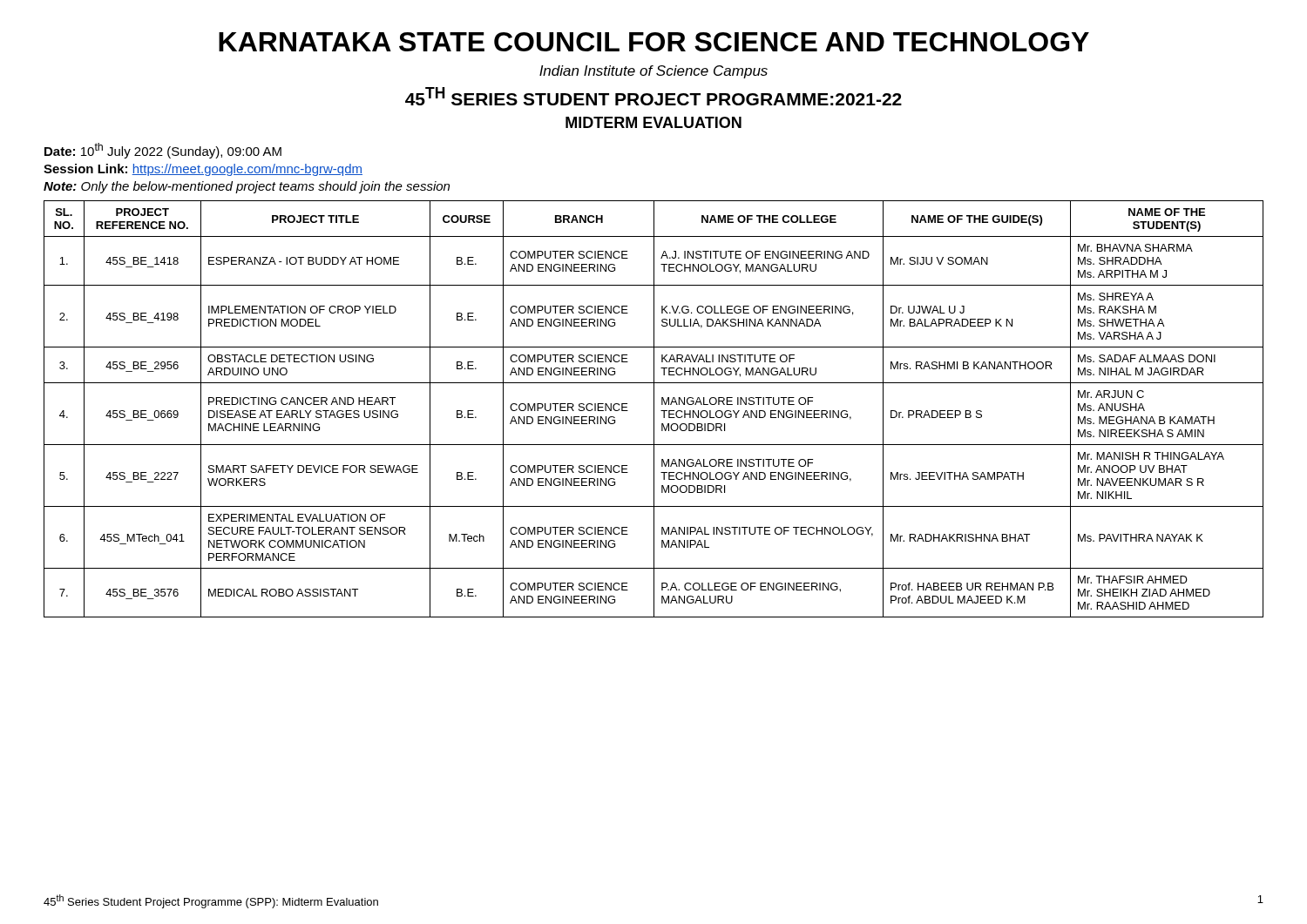Screen dimensions: 924x1307
Task: Click where it says "45TH SERIES STUDENT PROJECT PROGRAMME:2021-22"
Action: [x=654, y=97]
